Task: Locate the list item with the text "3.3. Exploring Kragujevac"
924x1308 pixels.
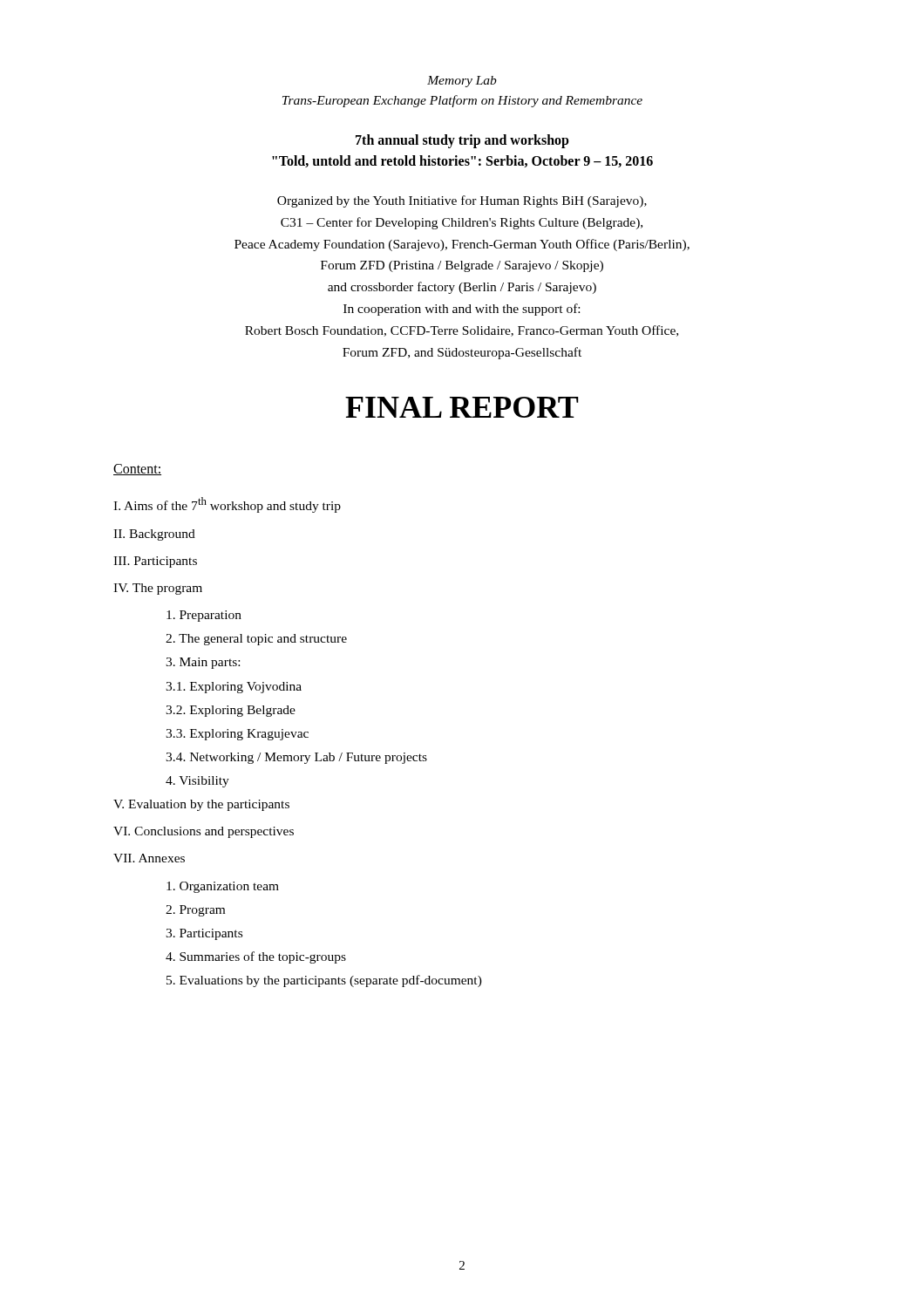Action: coord(237,733)
